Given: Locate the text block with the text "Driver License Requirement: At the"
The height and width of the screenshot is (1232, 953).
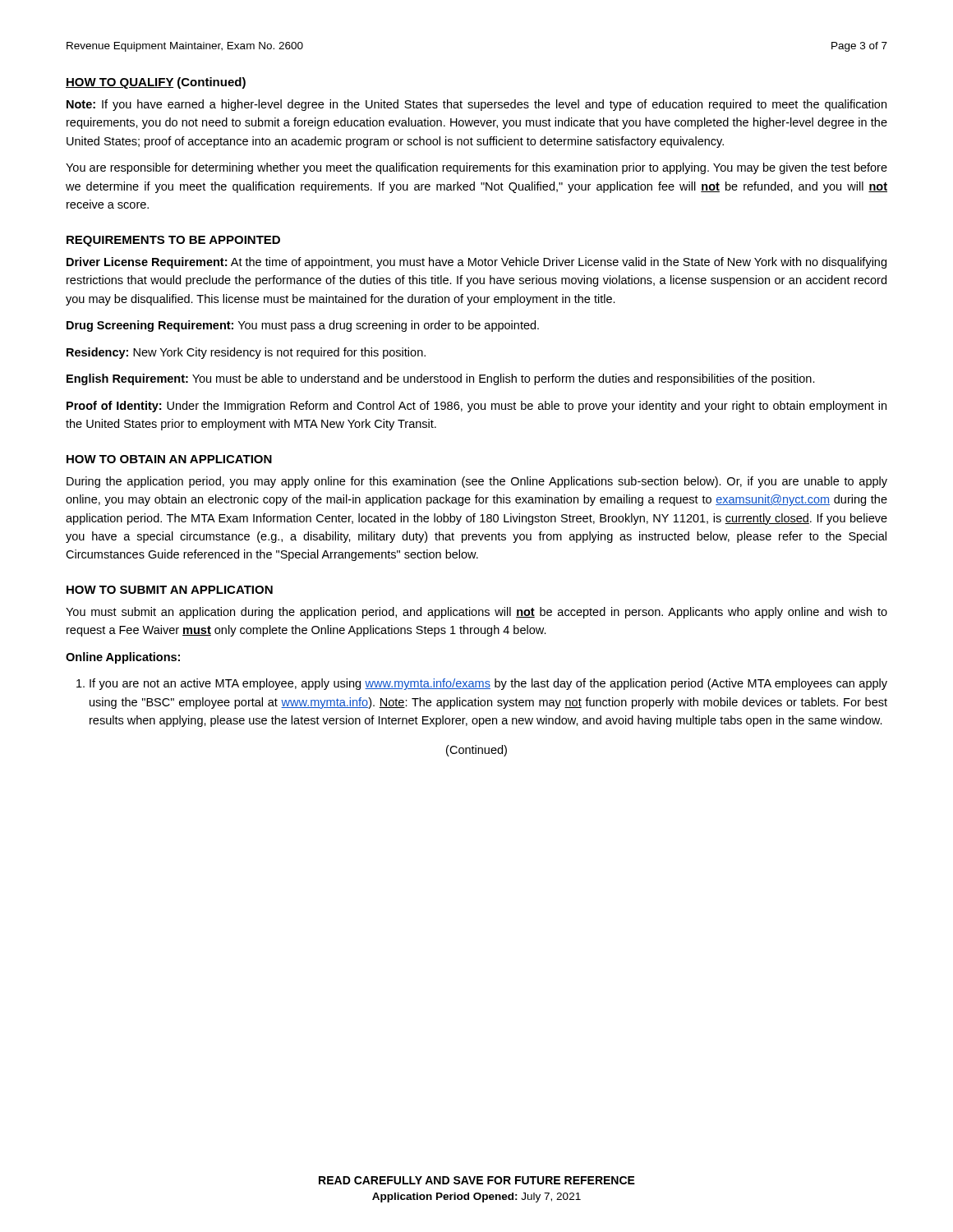Looking at the screenshot, I should 476,280.
